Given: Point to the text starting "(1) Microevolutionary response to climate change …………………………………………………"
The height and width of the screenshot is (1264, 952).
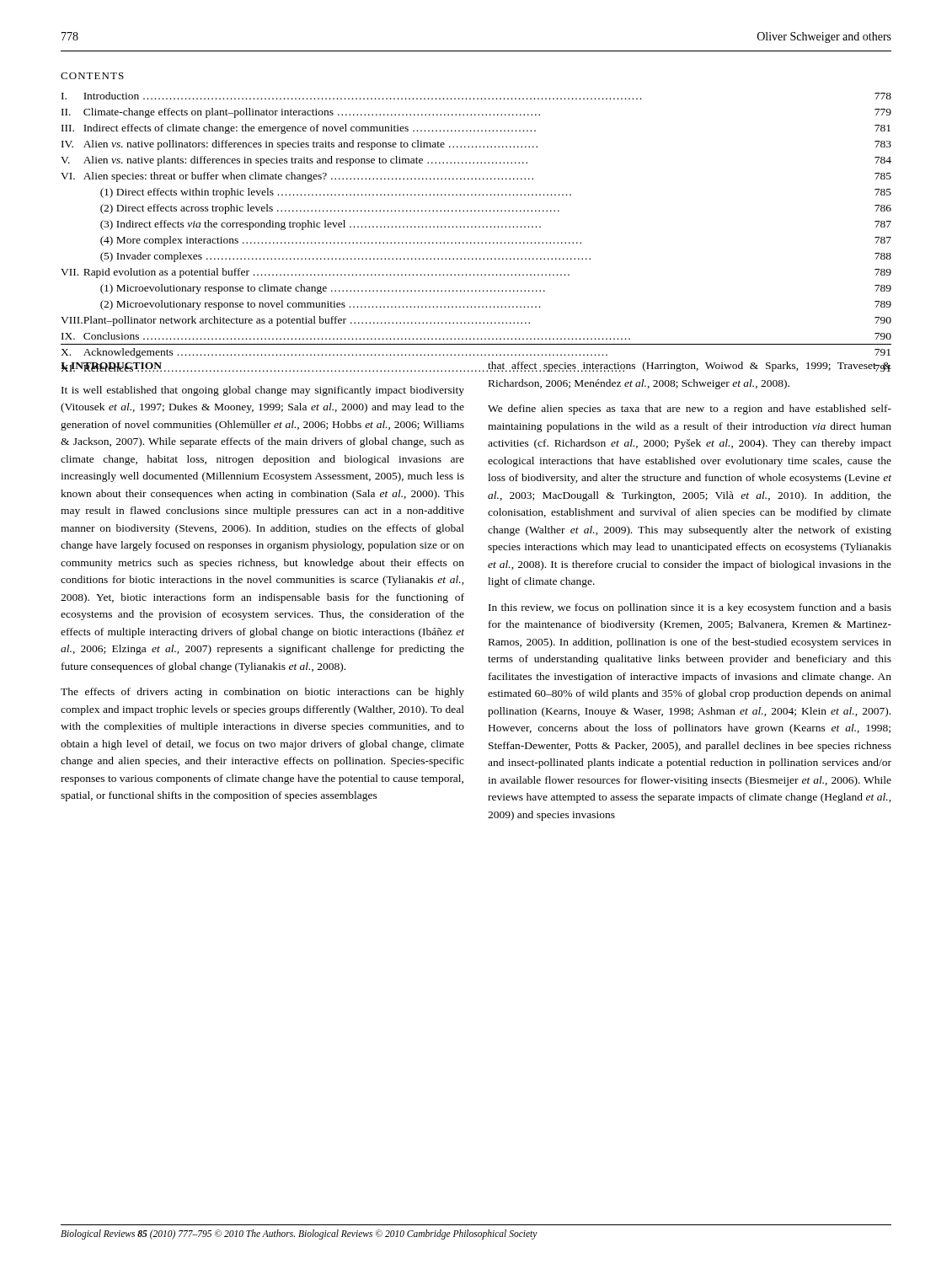Looking at the screenshot, I should click(x=323, y=287).
